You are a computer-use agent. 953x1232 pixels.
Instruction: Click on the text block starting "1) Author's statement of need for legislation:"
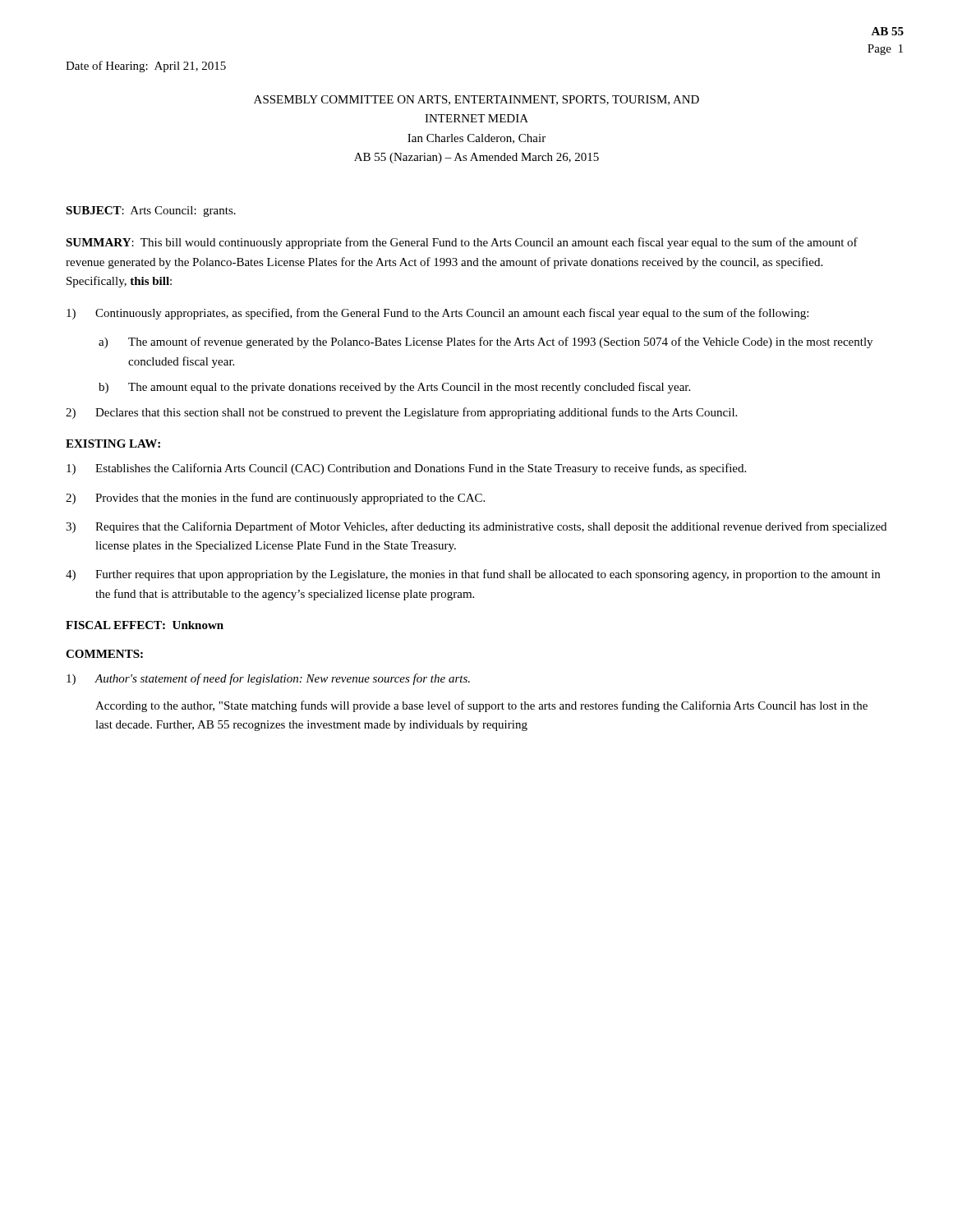pos(476,679)
